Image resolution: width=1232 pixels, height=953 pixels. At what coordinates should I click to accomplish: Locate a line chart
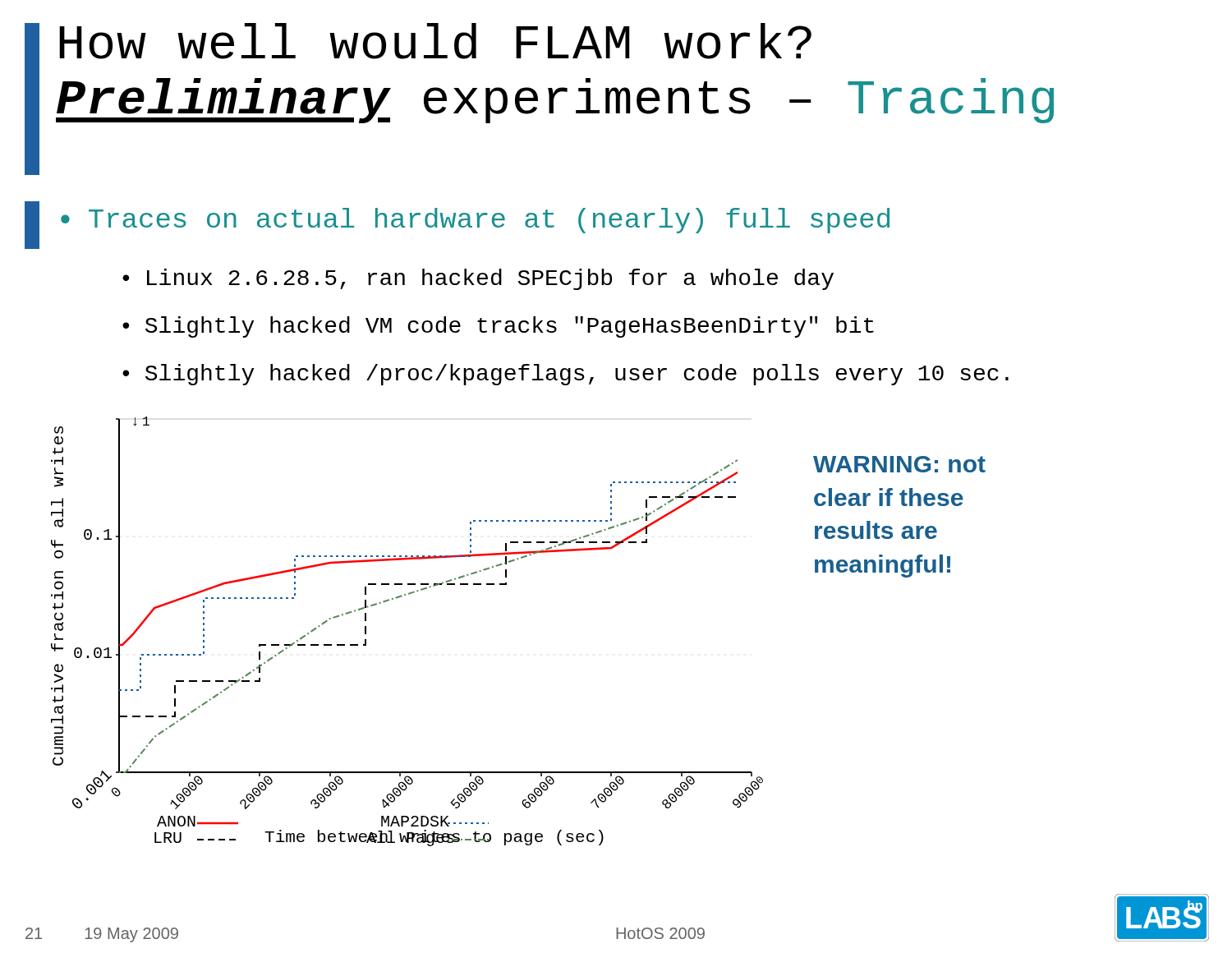(x=431, y=633)
